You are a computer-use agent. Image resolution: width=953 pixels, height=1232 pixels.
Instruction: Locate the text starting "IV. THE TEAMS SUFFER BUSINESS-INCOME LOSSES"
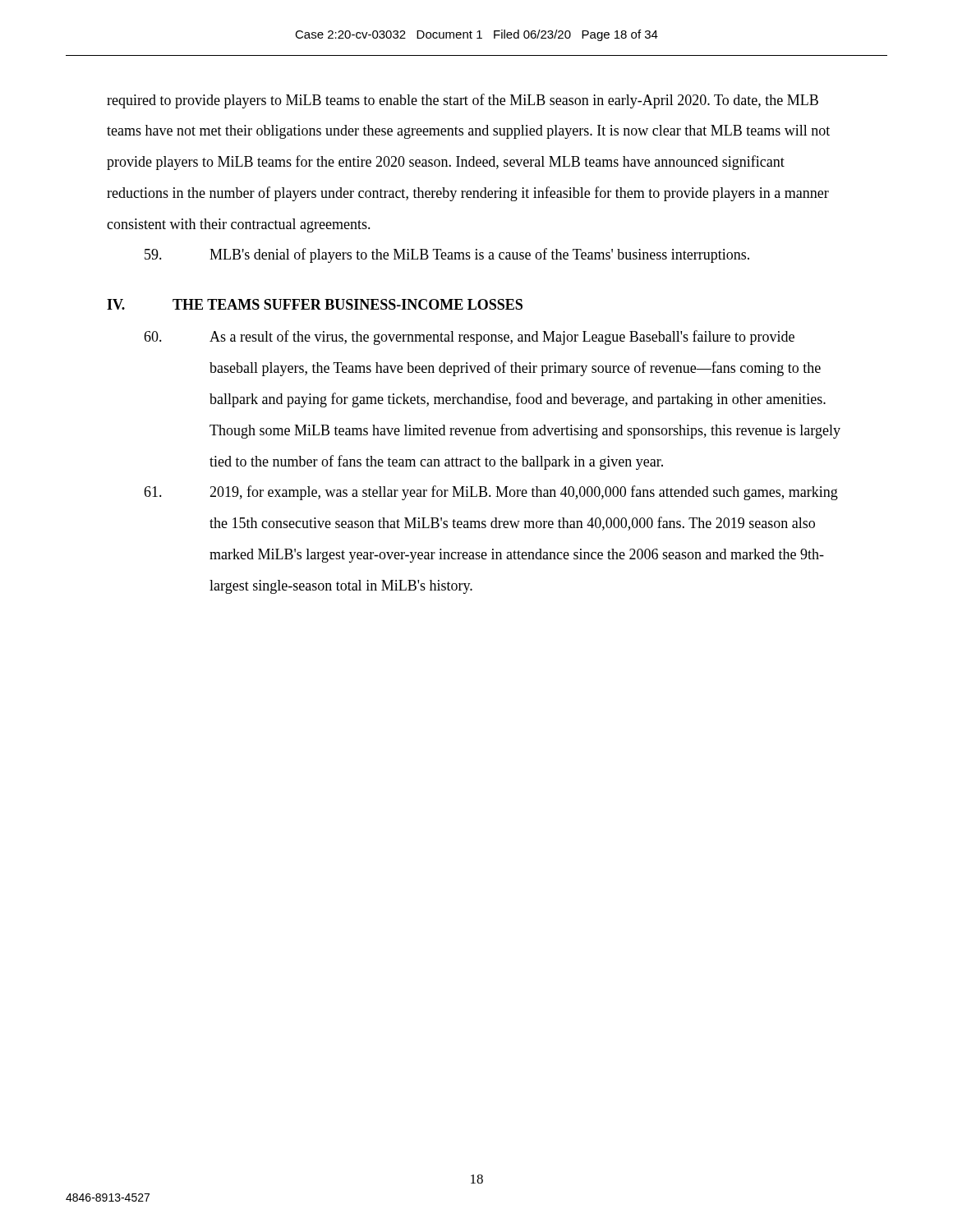tap(315, 305)
